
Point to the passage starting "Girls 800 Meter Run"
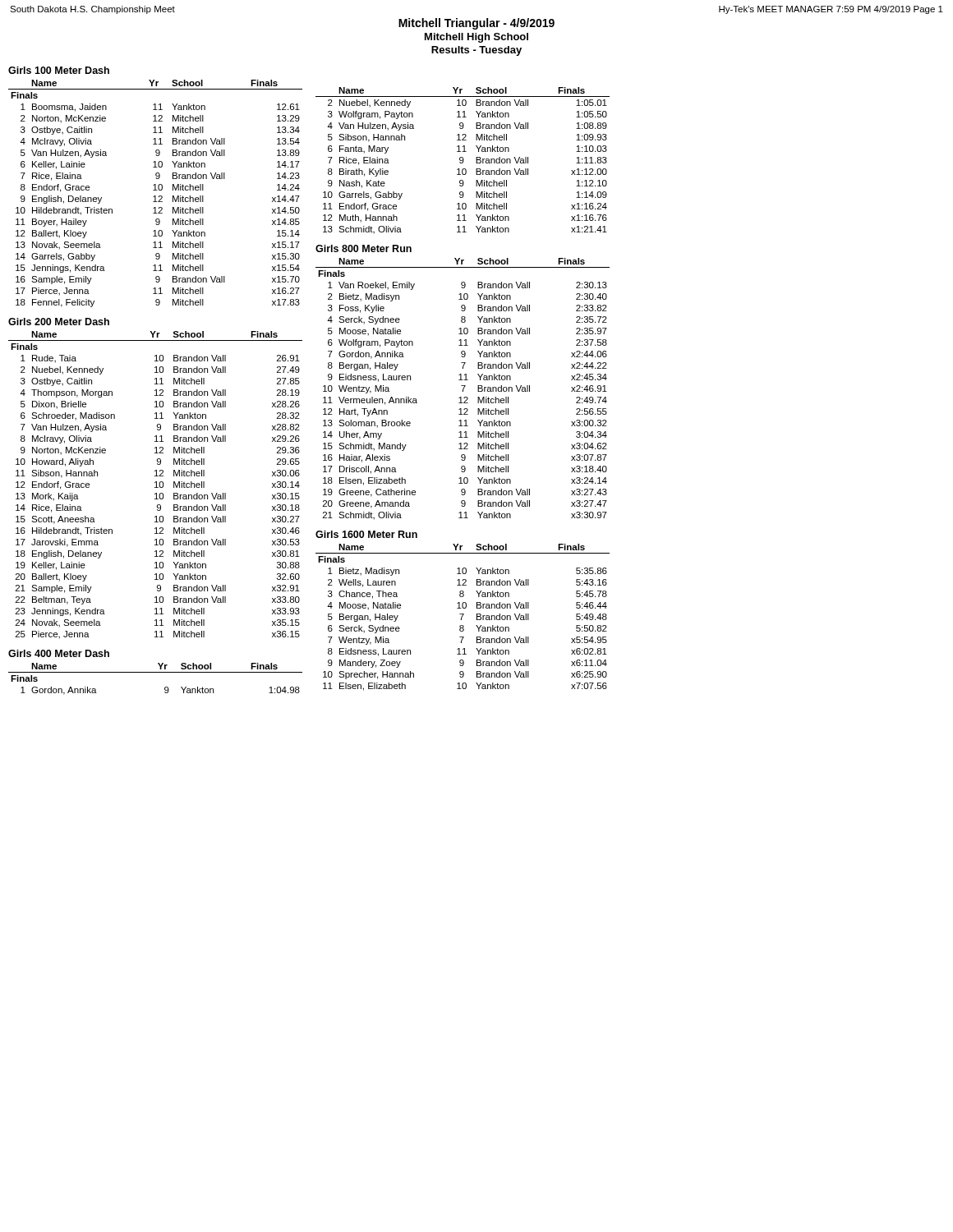(x=364, y=249)
